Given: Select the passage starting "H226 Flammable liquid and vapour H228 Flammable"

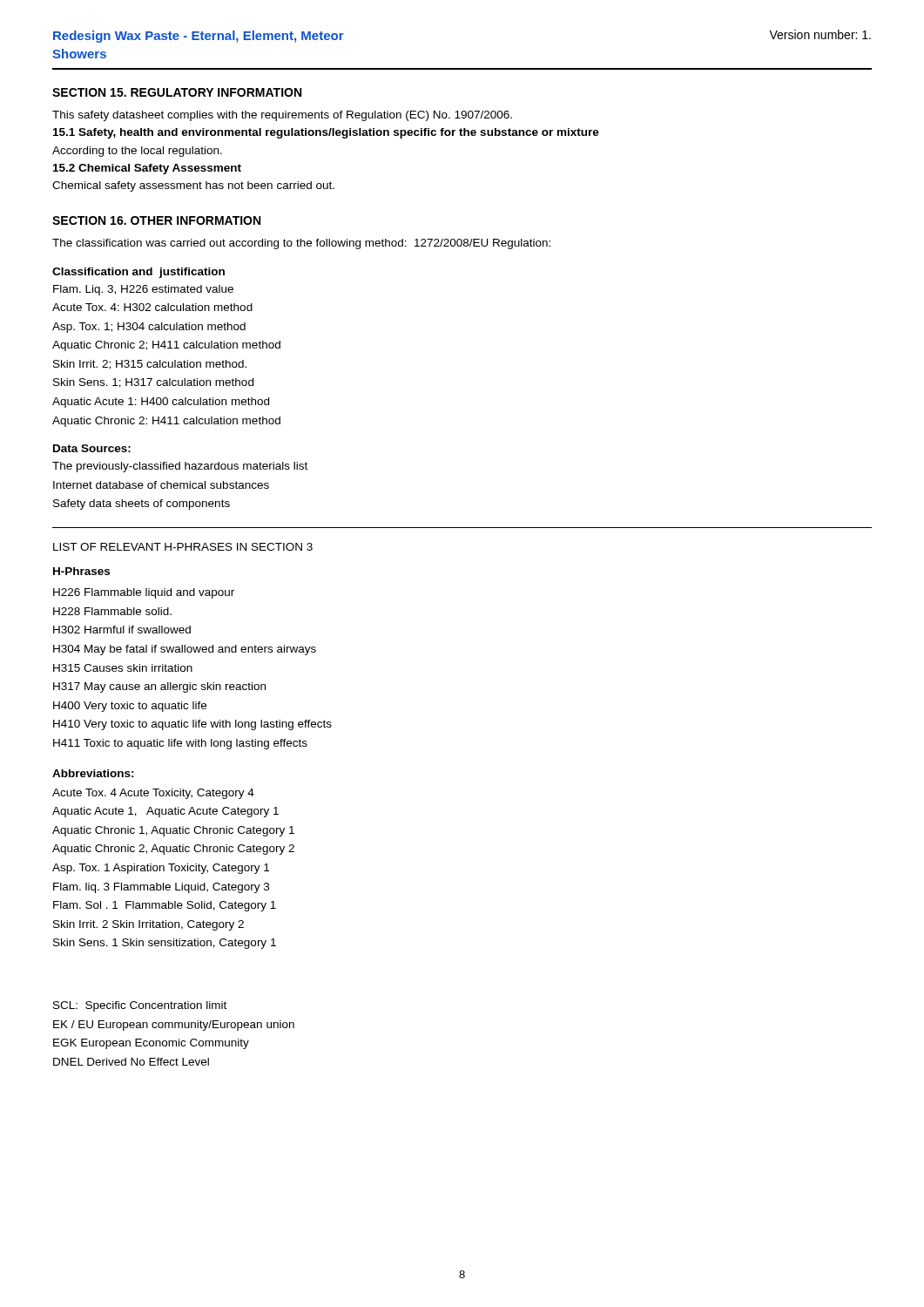Looking at the screenshot, I should (x=192, y=668).
